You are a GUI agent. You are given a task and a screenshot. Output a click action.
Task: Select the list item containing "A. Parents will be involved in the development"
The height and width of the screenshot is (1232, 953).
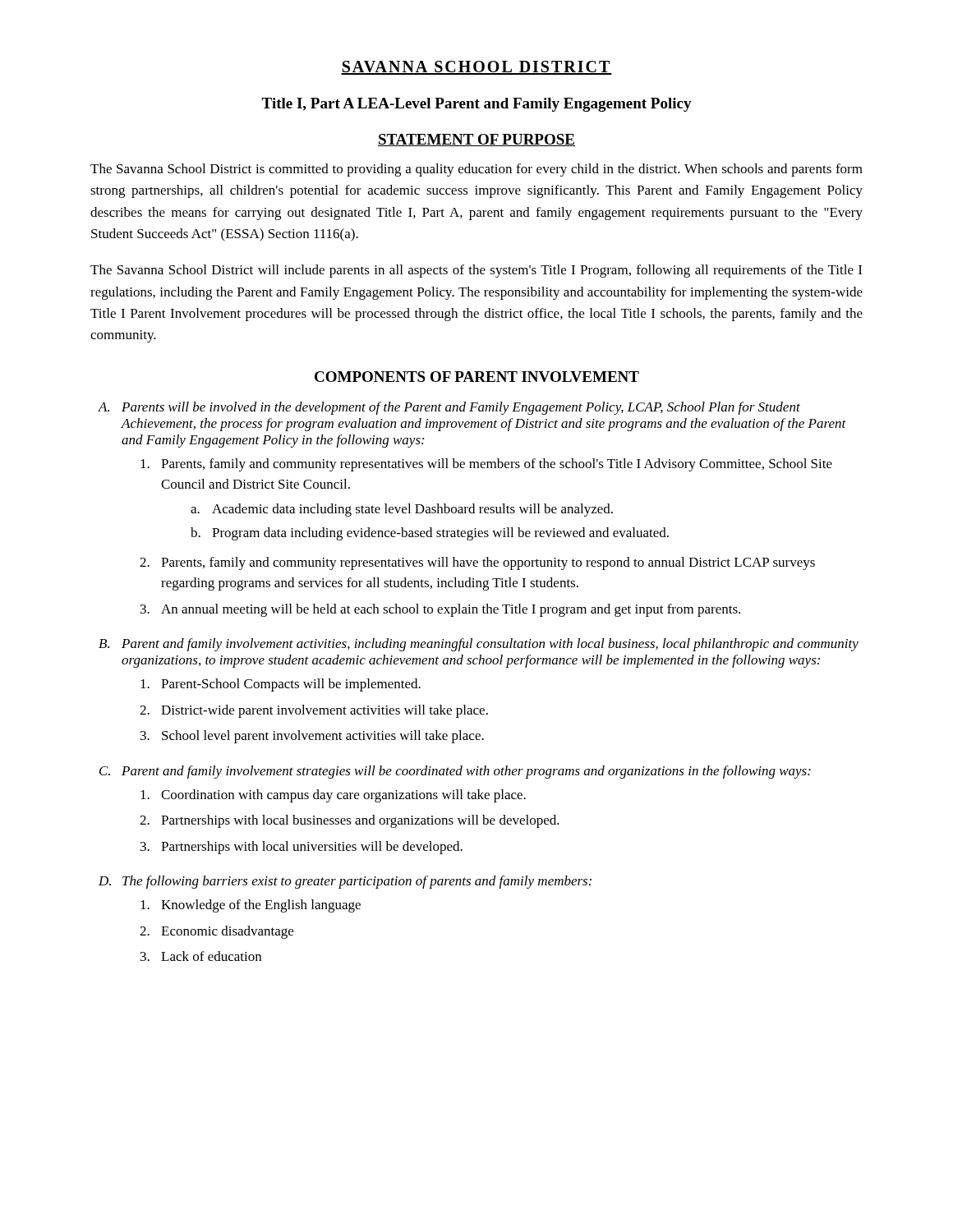point(481,512)
